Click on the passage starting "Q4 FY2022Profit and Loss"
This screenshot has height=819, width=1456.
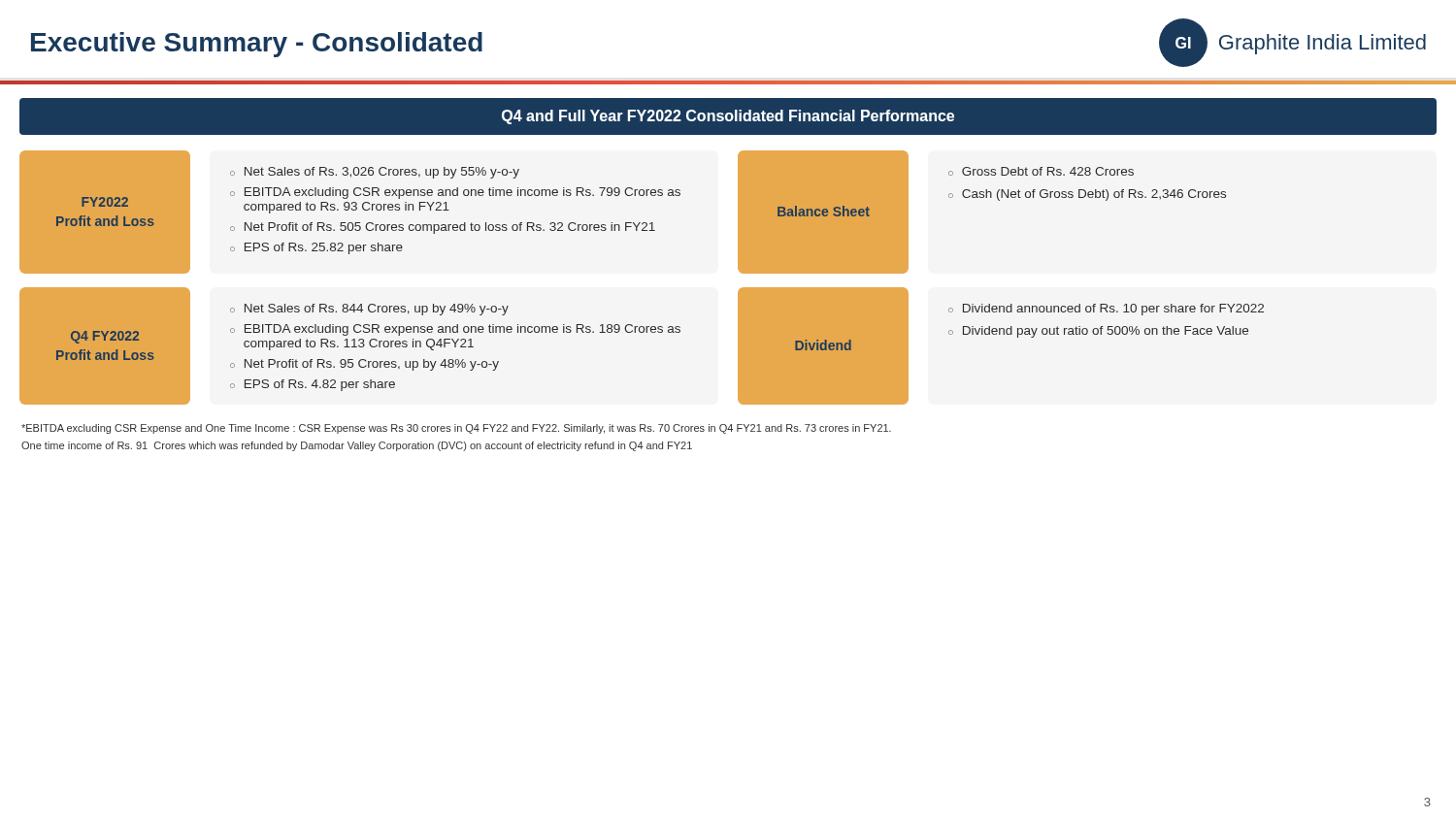click(x=105, y=346)
